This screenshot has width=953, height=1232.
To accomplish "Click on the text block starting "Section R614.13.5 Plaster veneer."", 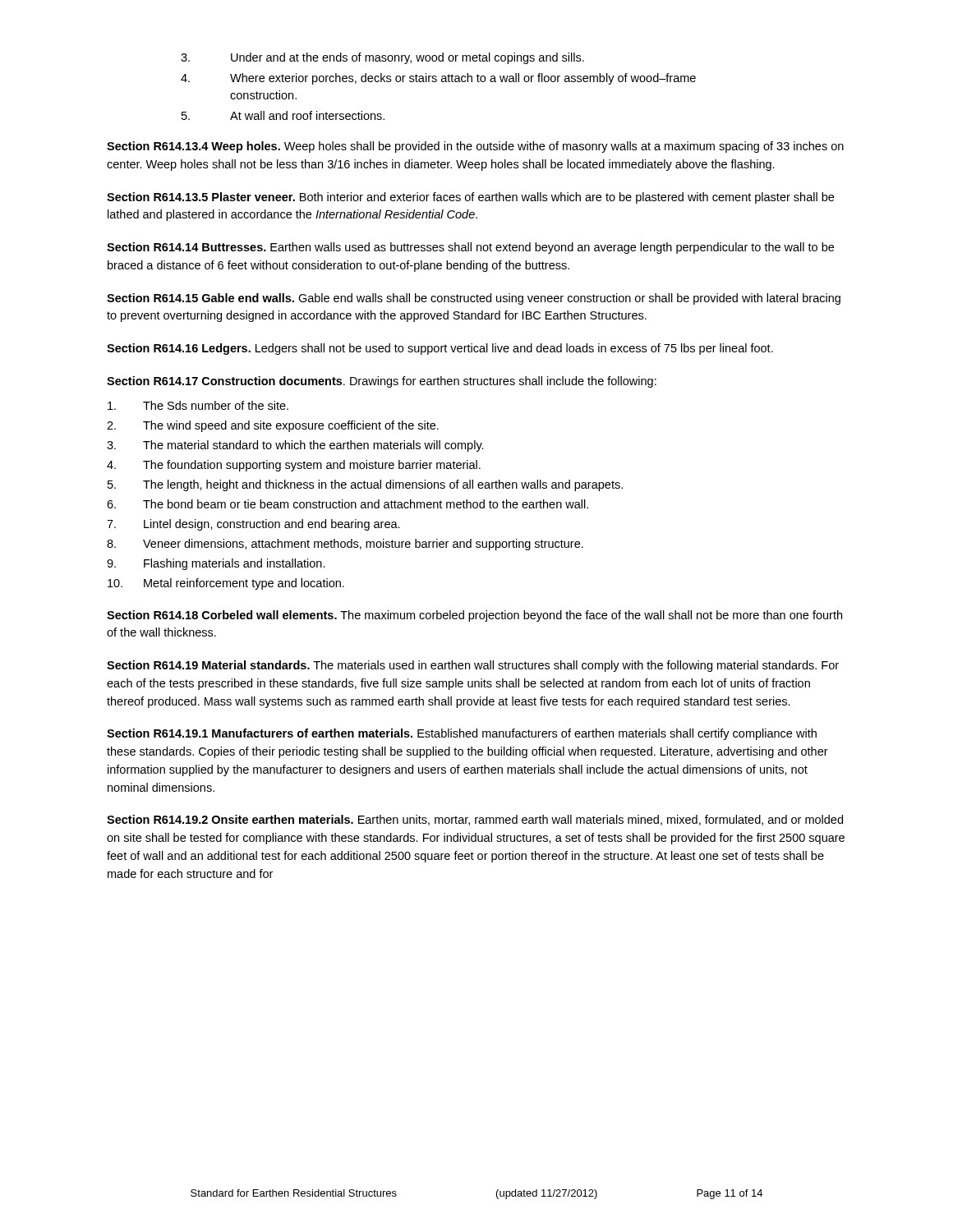I will 471,206.
